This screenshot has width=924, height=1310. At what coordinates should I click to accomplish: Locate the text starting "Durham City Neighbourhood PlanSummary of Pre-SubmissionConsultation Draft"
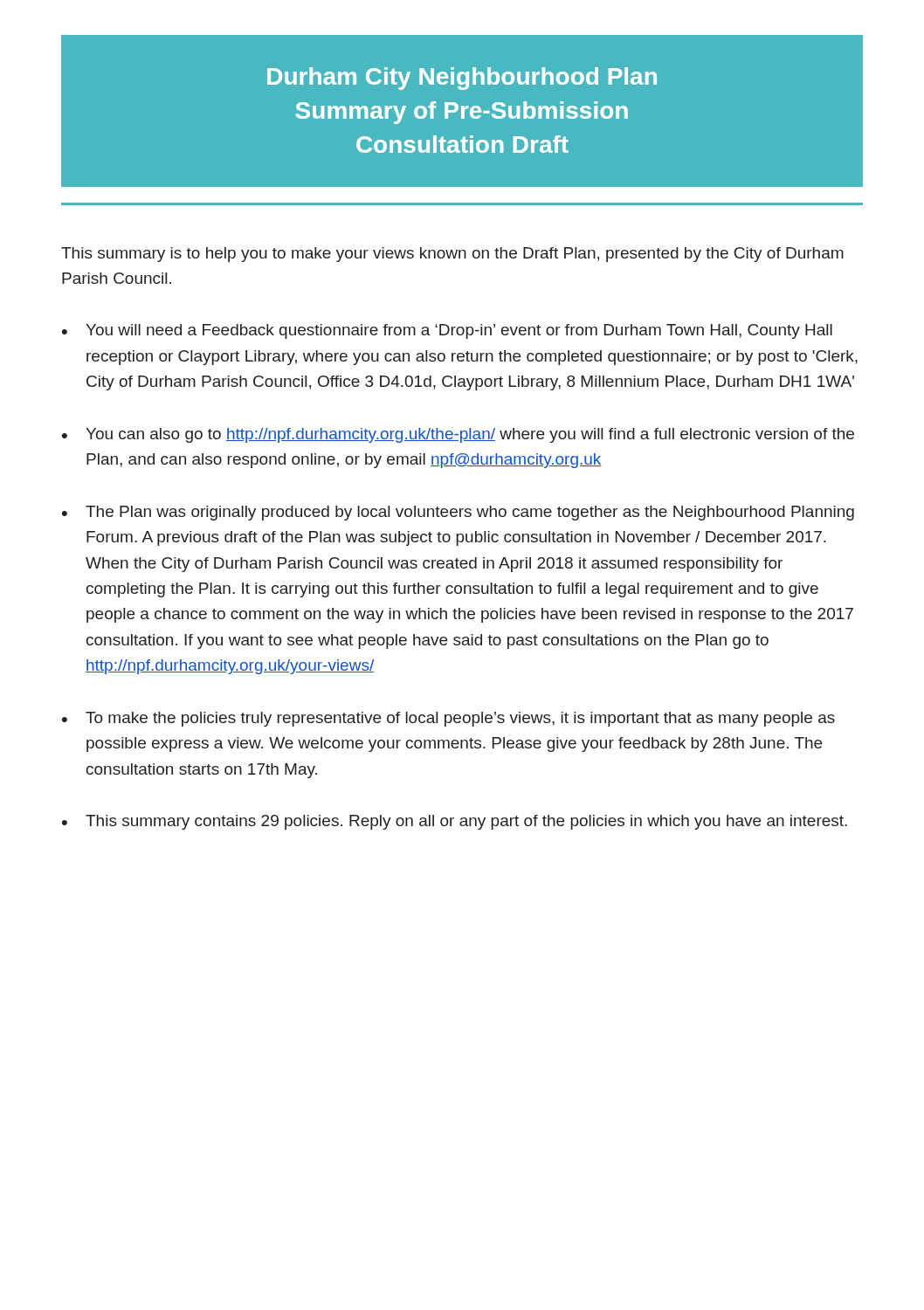pos(462,120)
